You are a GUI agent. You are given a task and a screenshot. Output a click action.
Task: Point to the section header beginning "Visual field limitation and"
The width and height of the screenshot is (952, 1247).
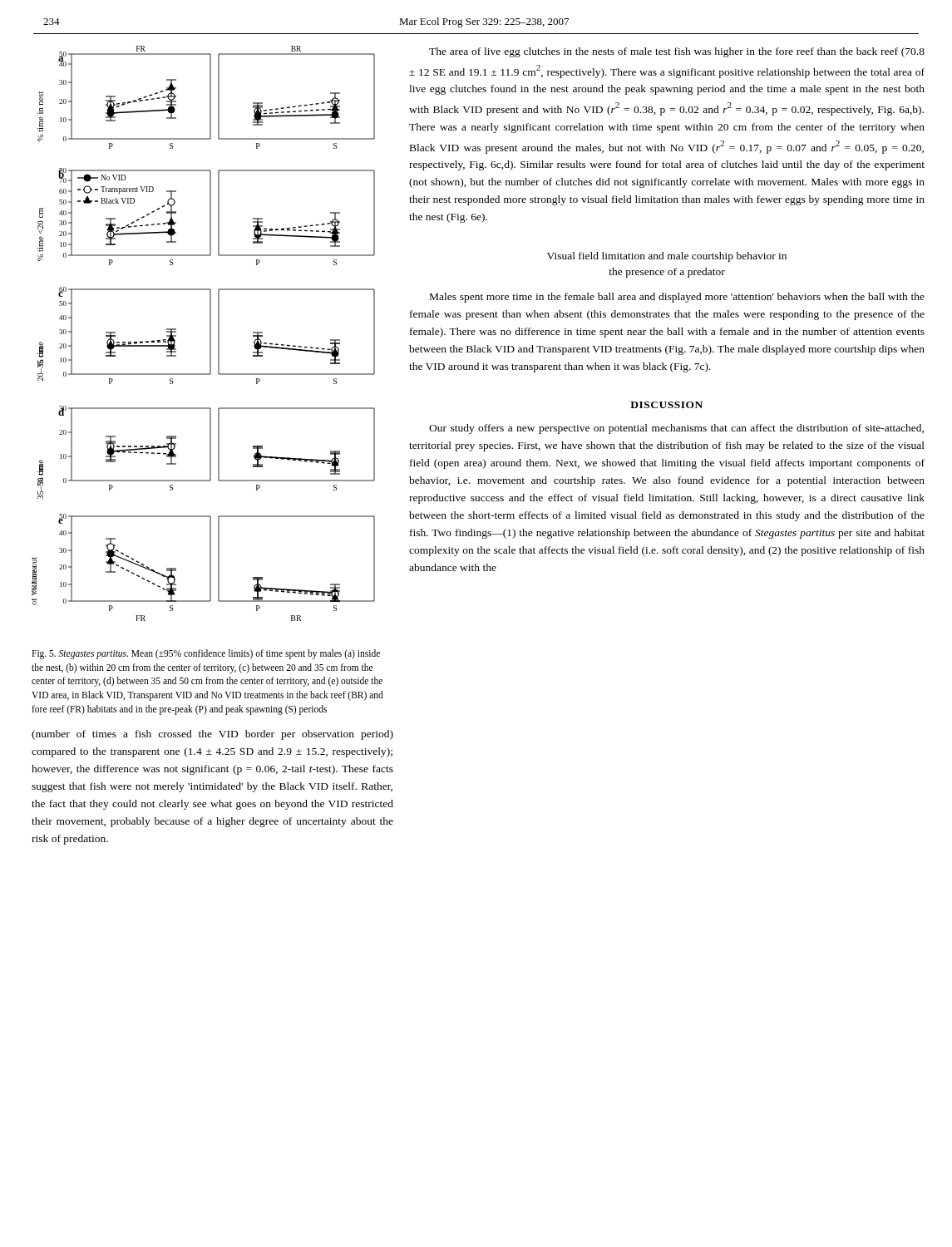(x=667, y=264)
